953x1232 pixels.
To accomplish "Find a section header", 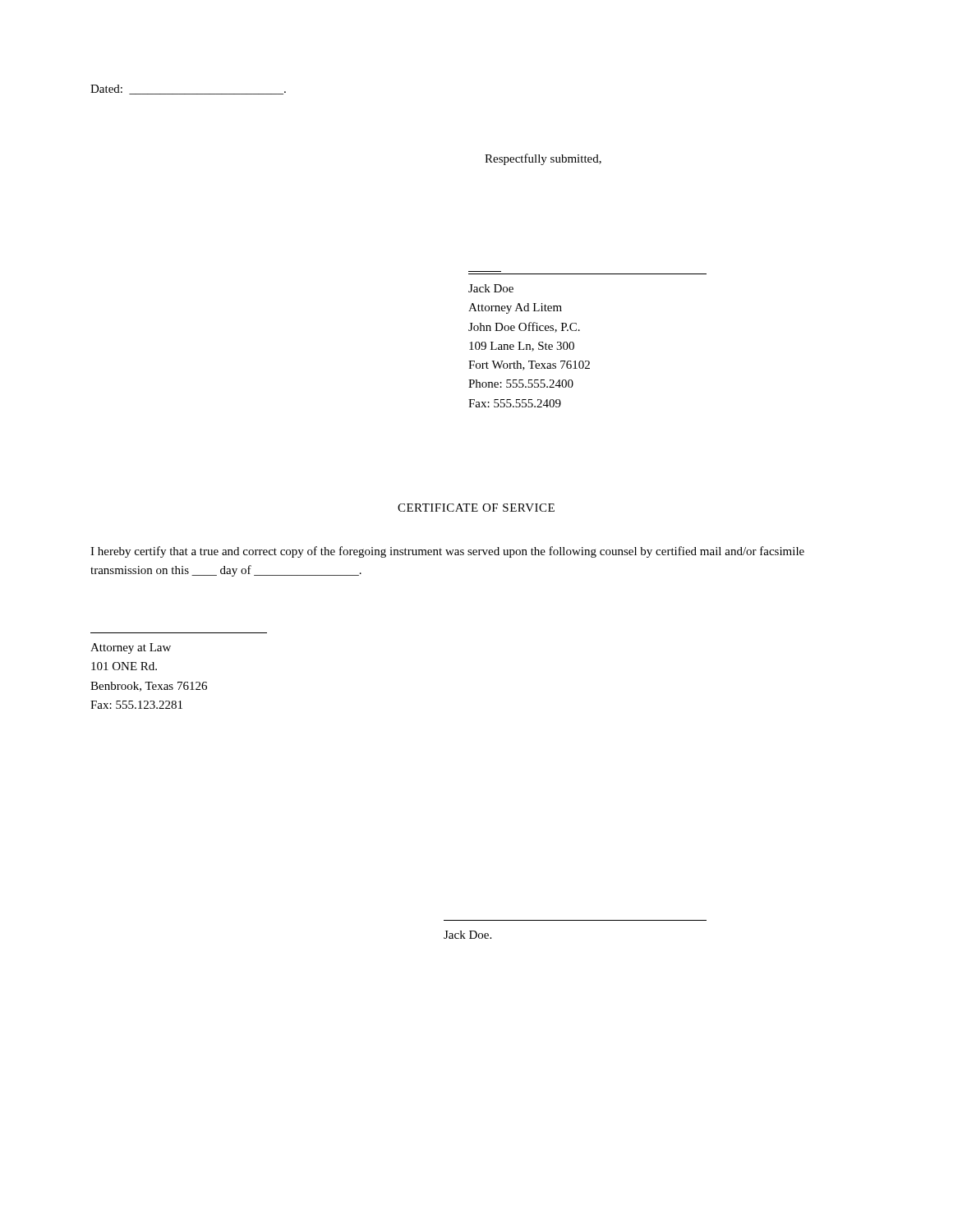I will pyautogui.click(x=476, y=508).
